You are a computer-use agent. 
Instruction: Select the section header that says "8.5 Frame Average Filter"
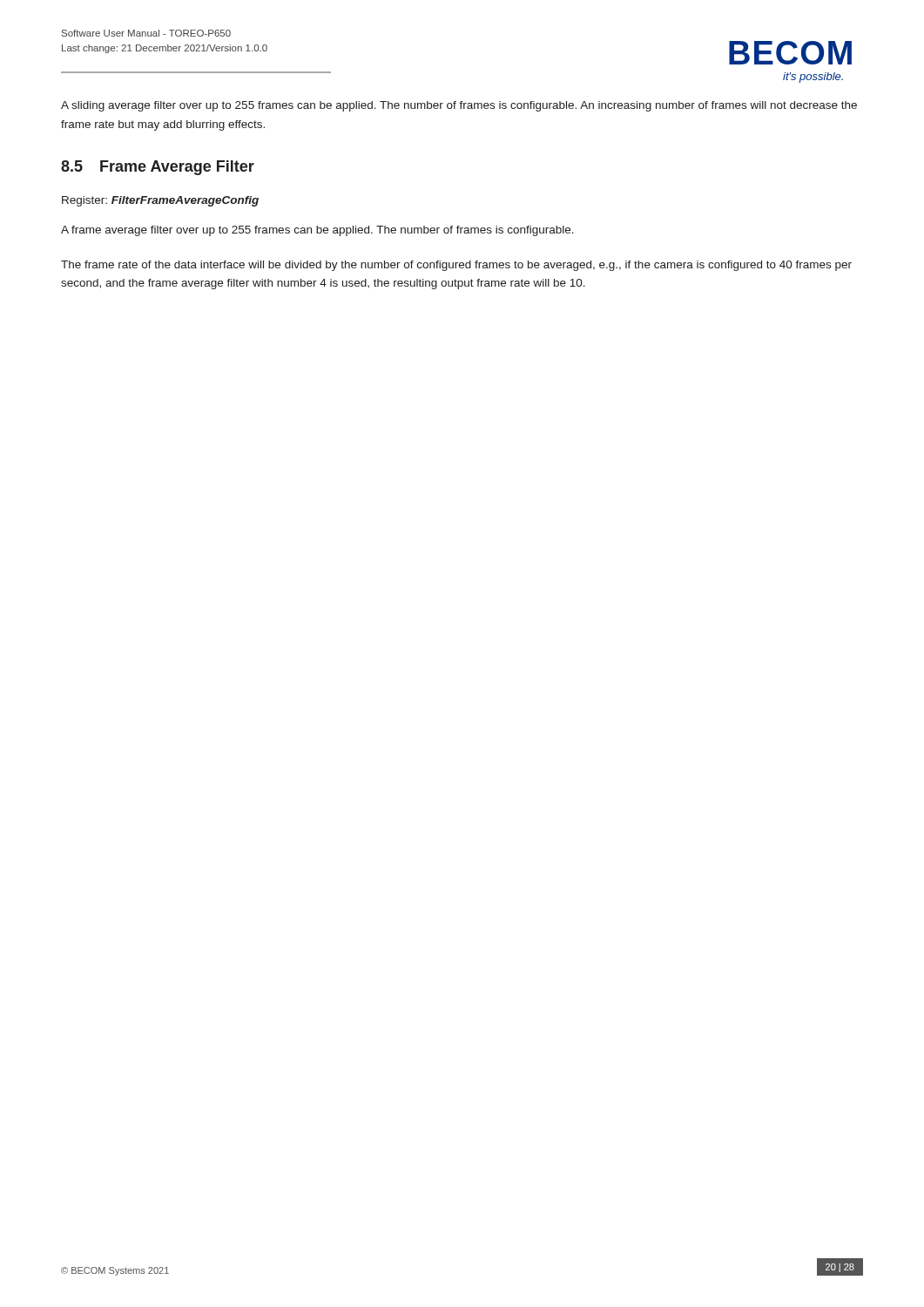point(158,167)
